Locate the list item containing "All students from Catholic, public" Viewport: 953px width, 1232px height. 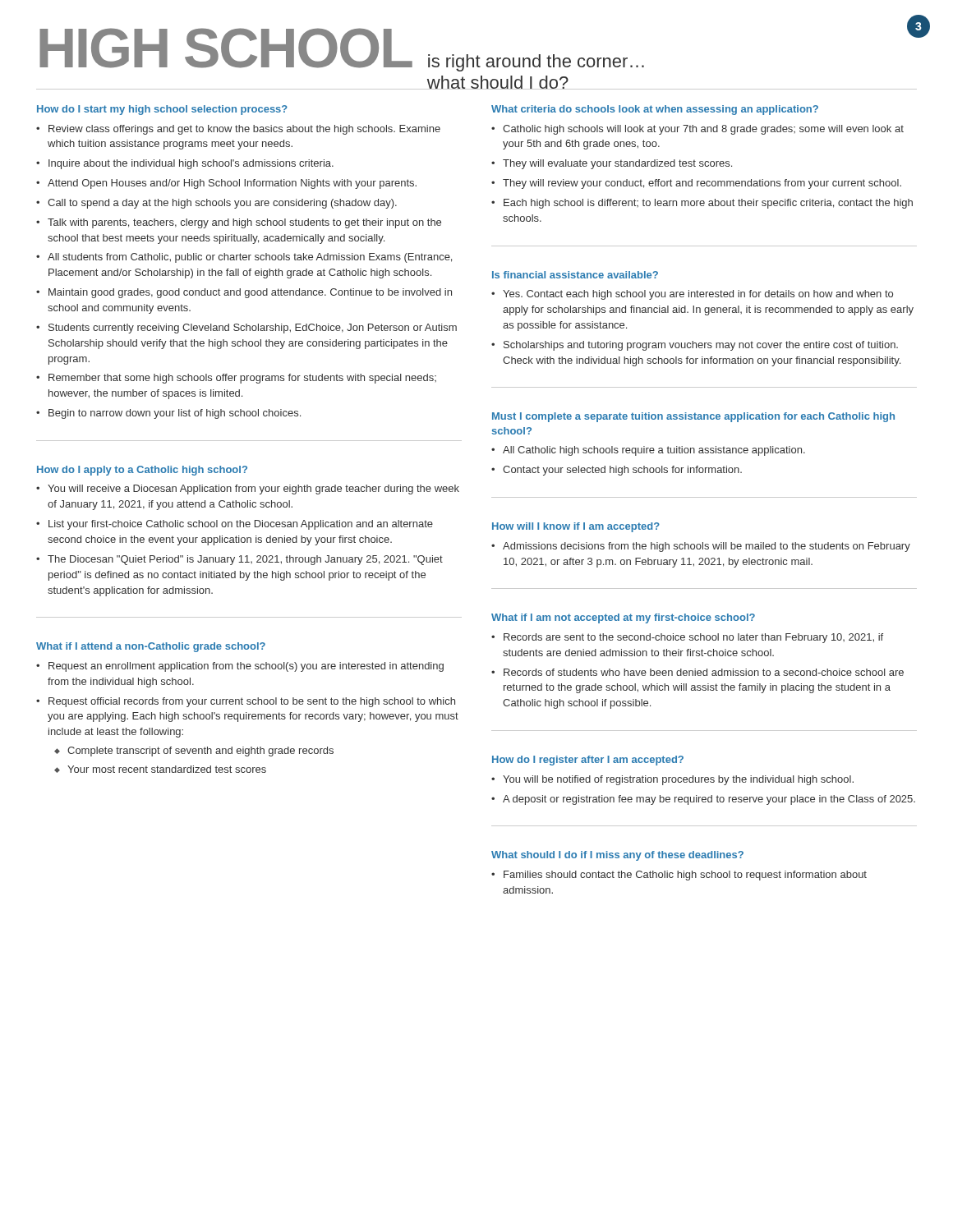click(250, 265)
